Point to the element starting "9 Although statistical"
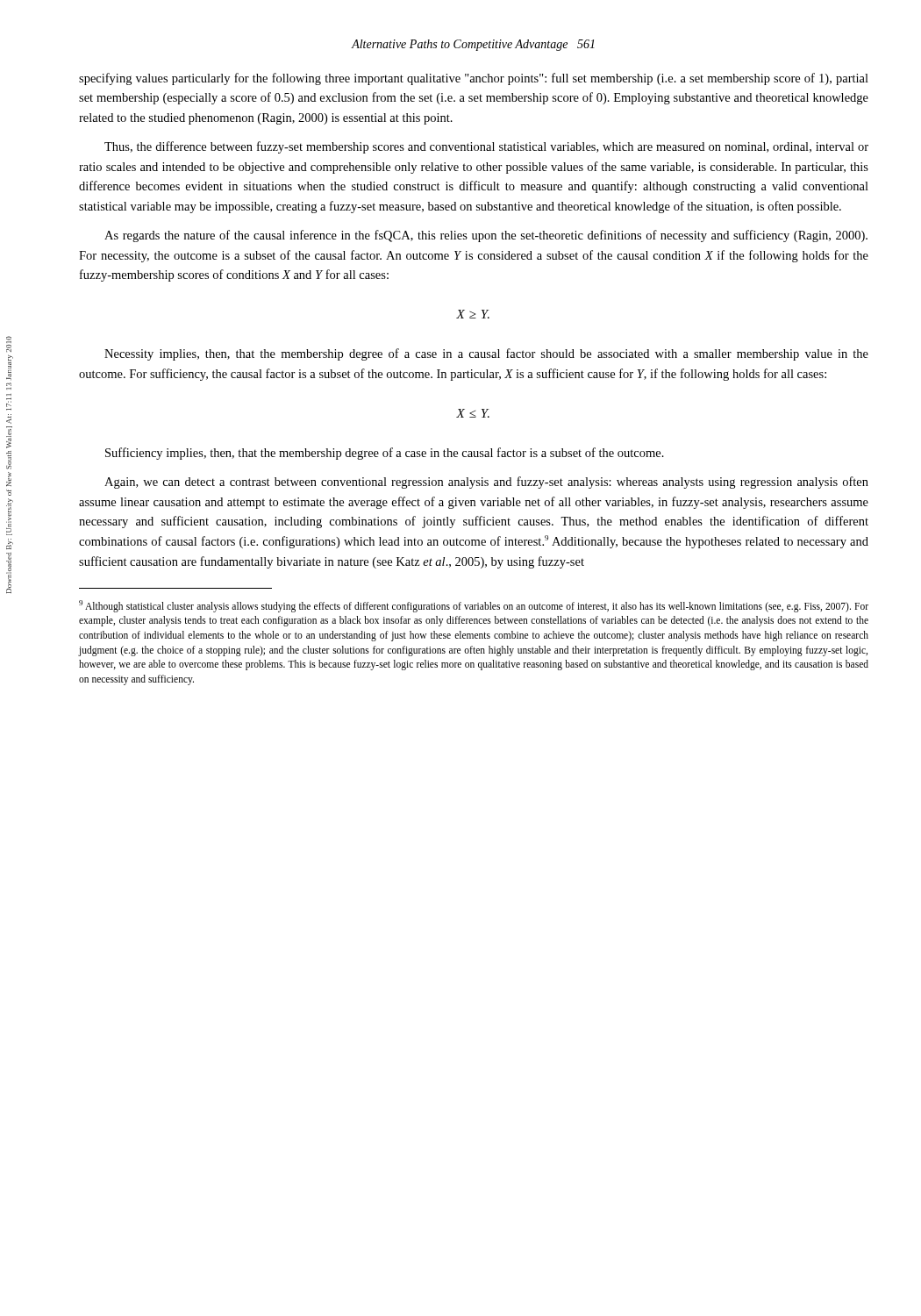 click(x=474, y=641)
